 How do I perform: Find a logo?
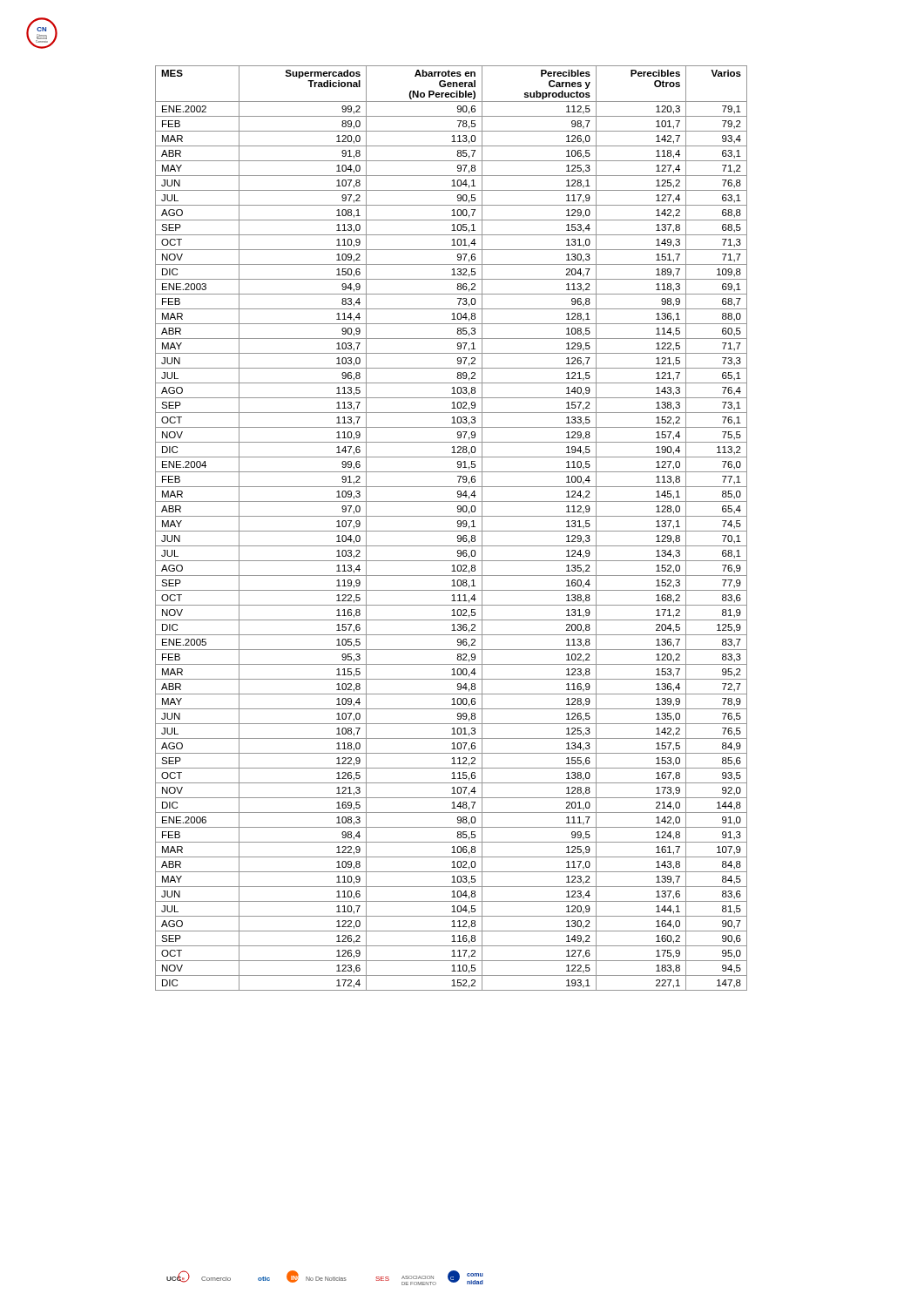tap(42, 34)
